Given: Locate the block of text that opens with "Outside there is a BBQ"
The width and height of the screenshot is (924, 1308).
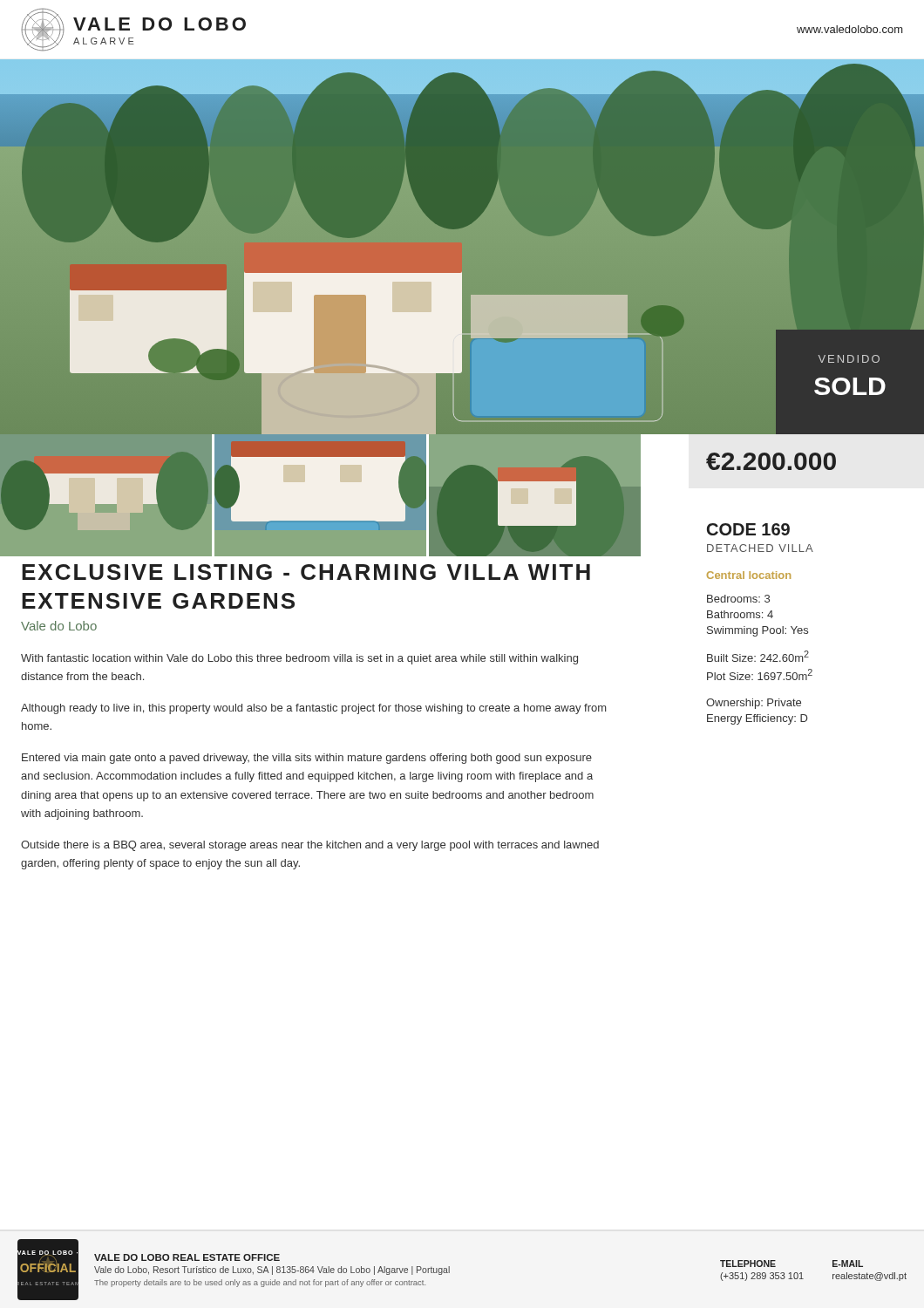Looking at the screenshot, I should tap(310, 853).
